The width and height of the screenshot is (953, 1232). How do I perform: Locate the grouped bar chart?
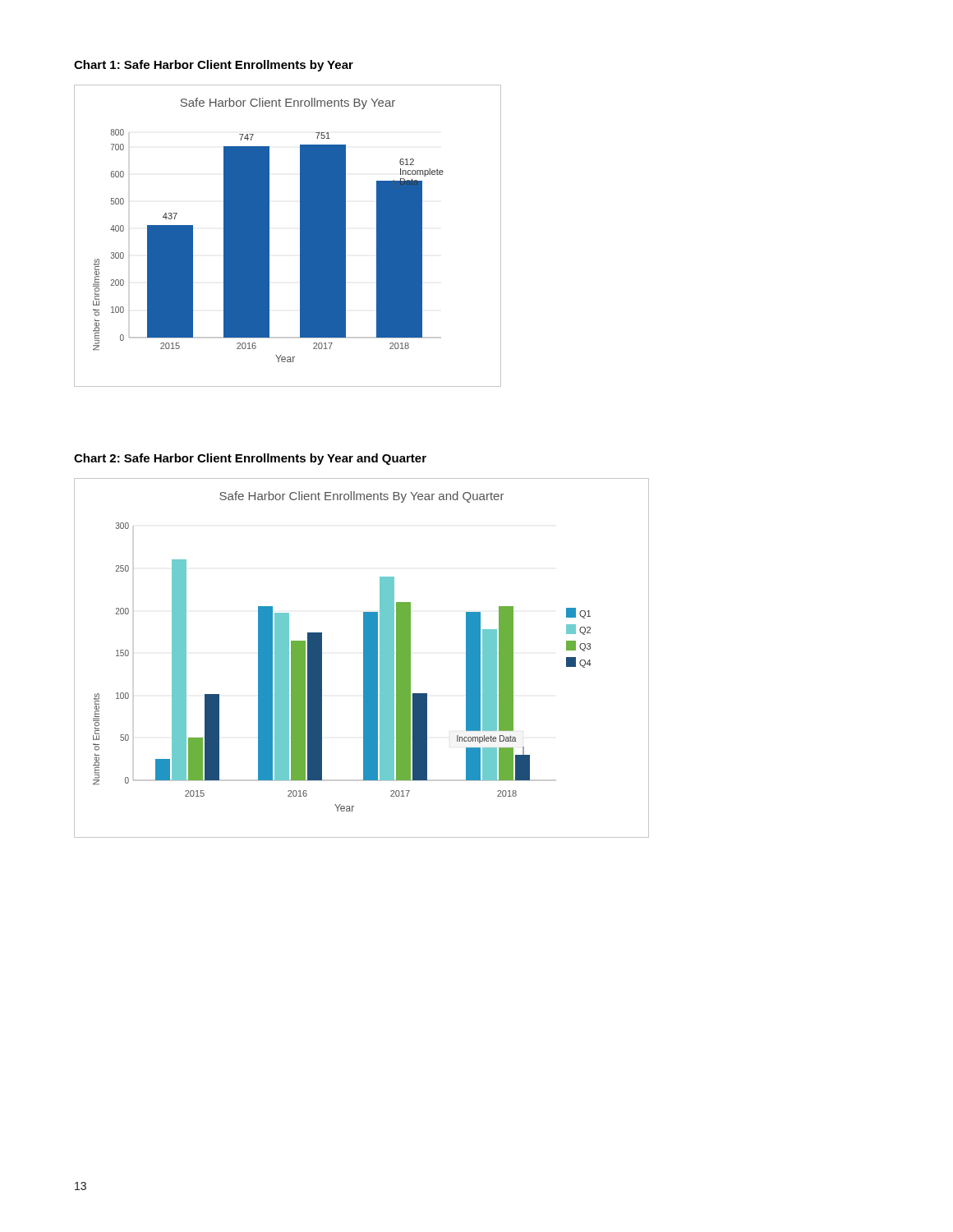[476, 674]
